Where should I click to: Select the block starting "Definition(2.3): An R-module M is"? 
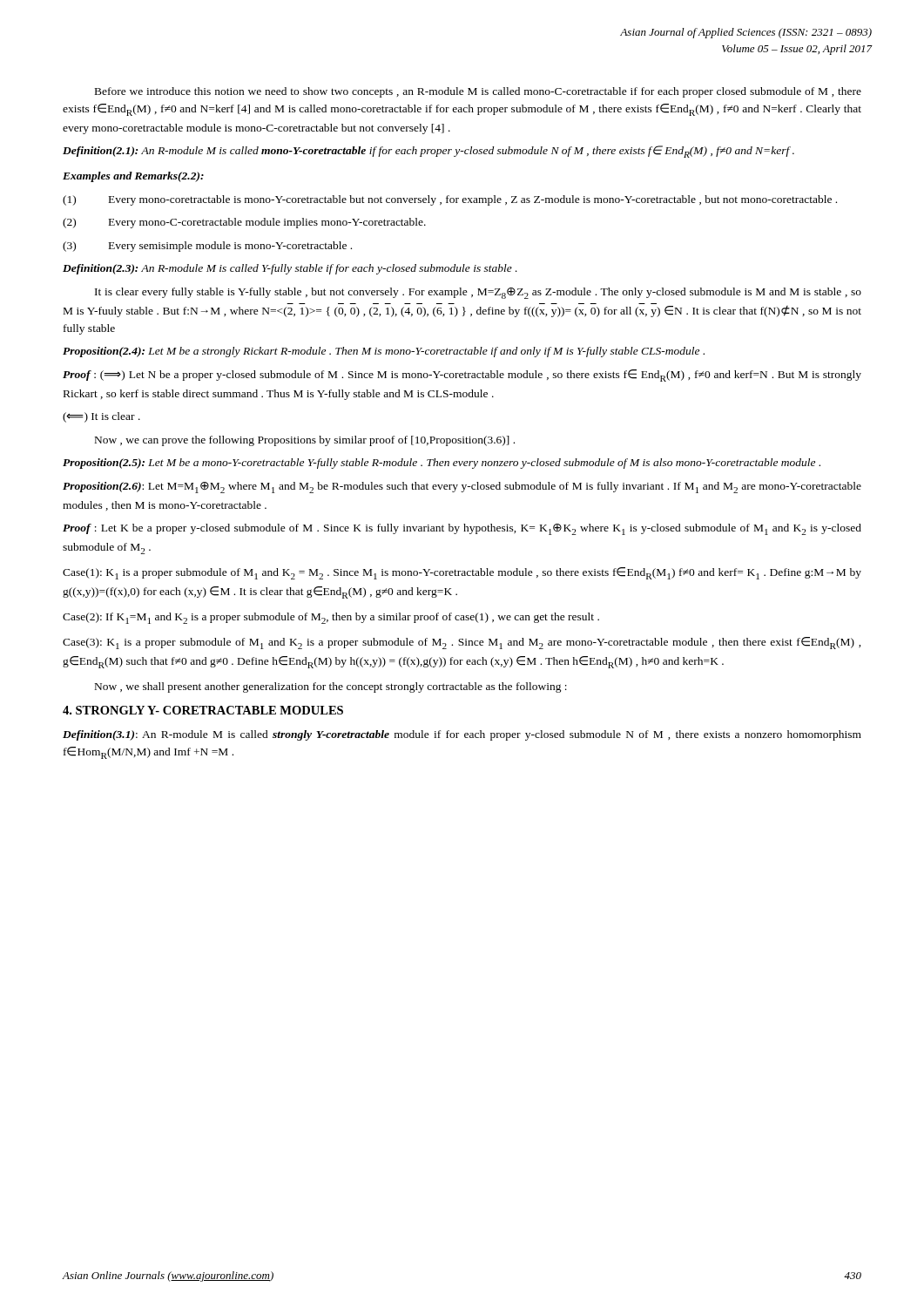462,269
